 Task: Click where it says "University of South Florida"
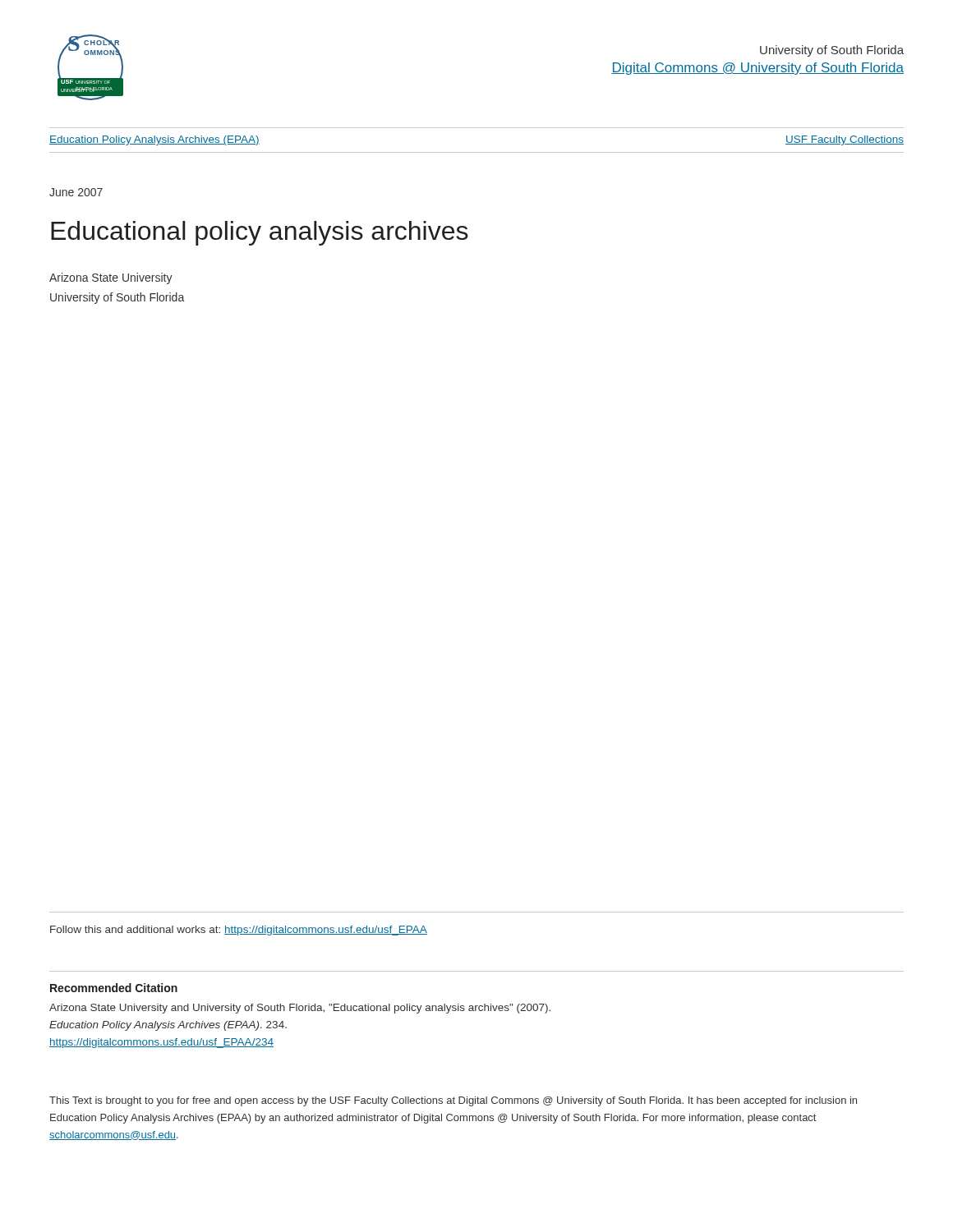(117, 297)
